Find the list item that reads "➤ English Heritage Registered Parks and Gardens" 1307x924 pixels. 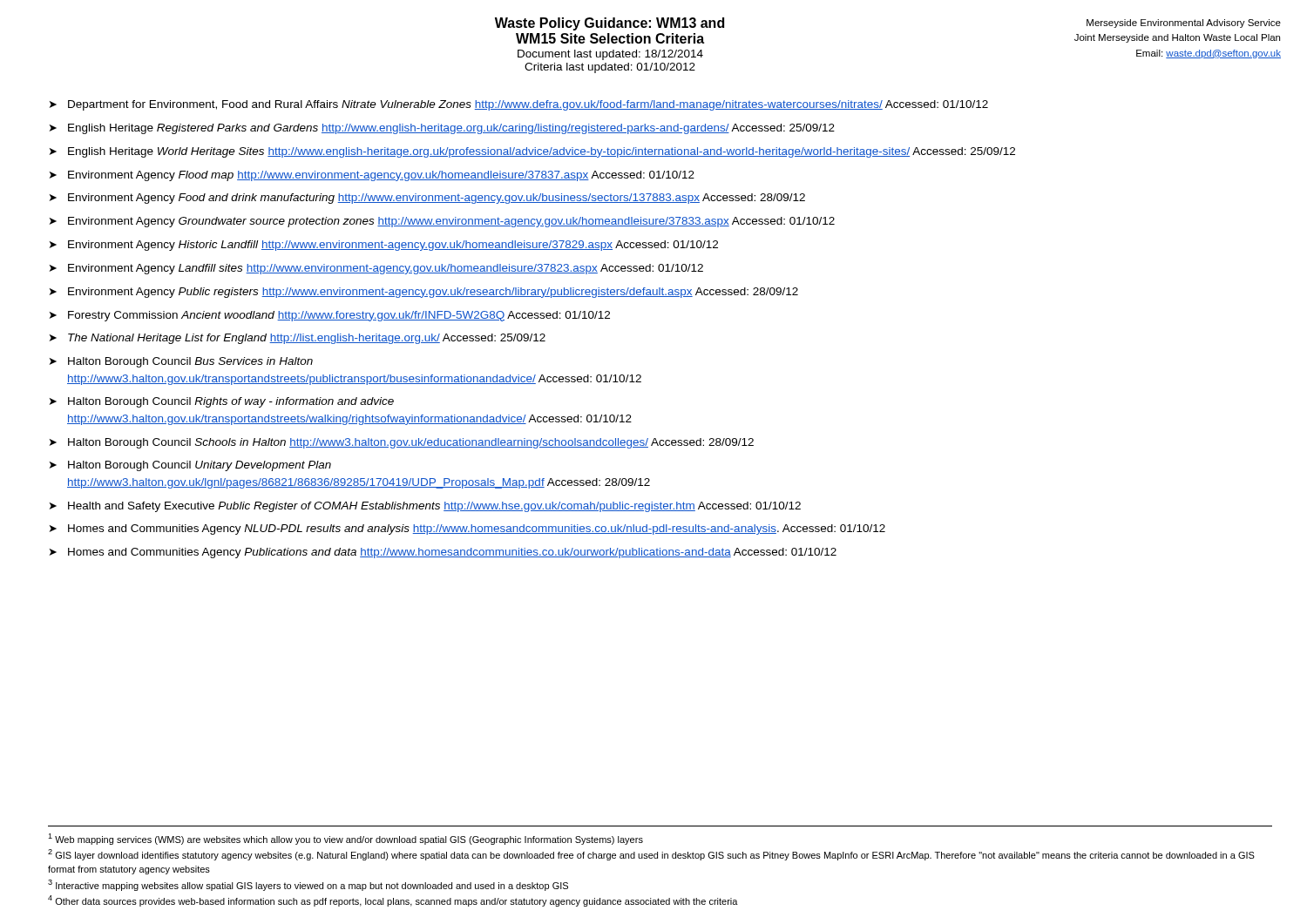[x=660, y=128]
